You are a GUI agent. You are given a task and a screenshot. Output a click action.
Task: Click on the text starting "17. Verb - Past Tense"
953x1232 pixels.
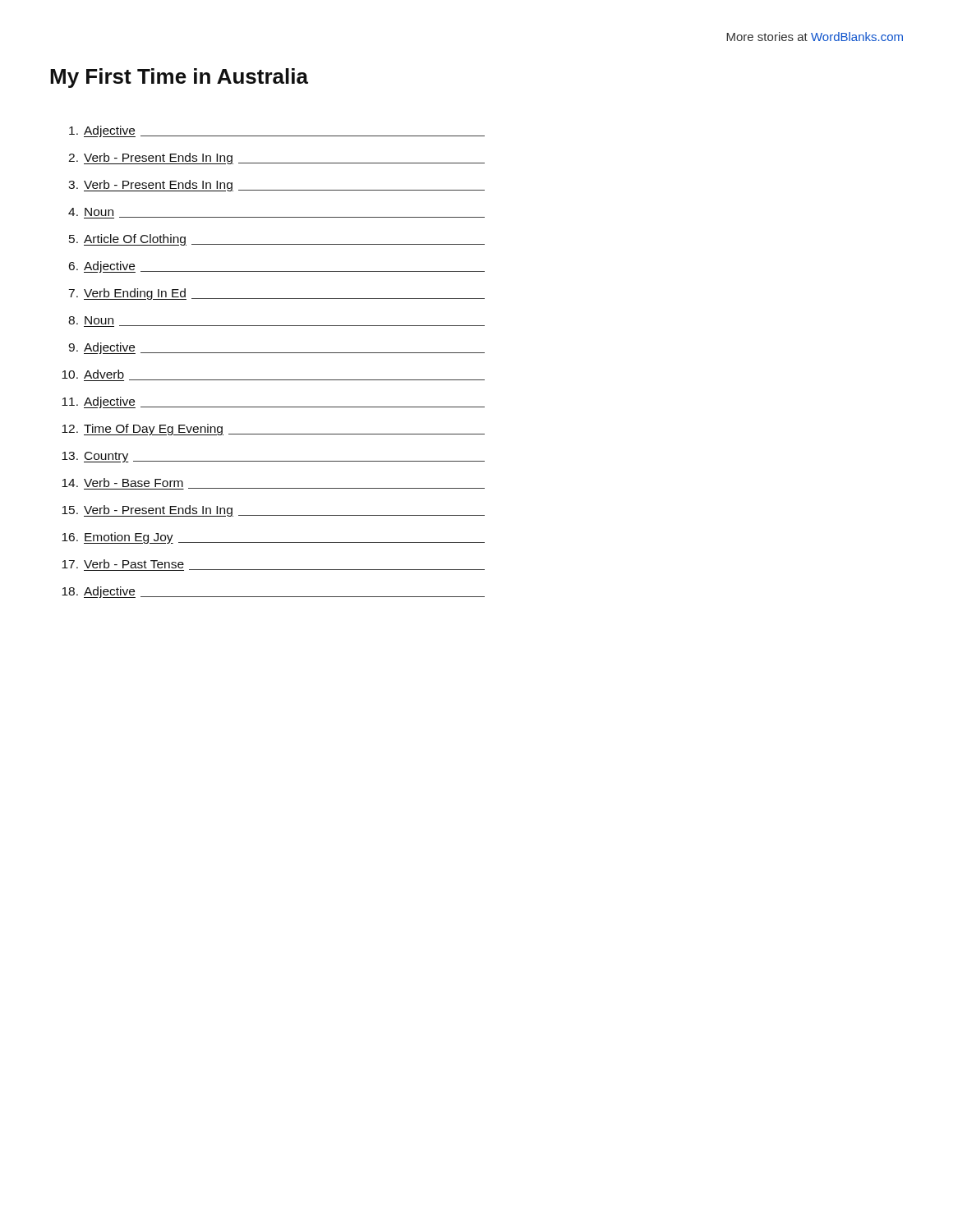coord(267,564)
